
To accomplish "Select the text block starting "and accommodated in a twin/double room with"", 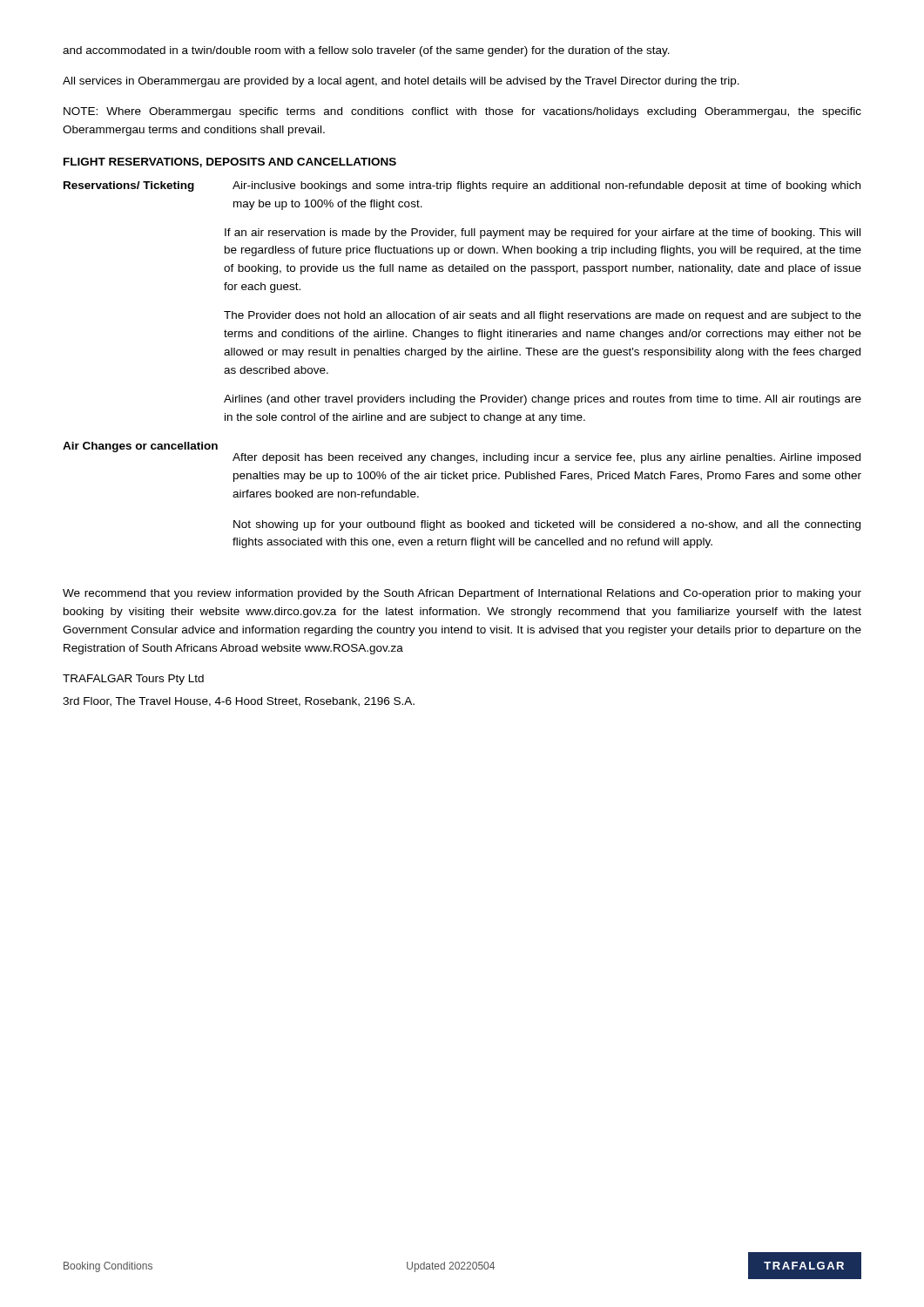I will click(x=367, y=50).
